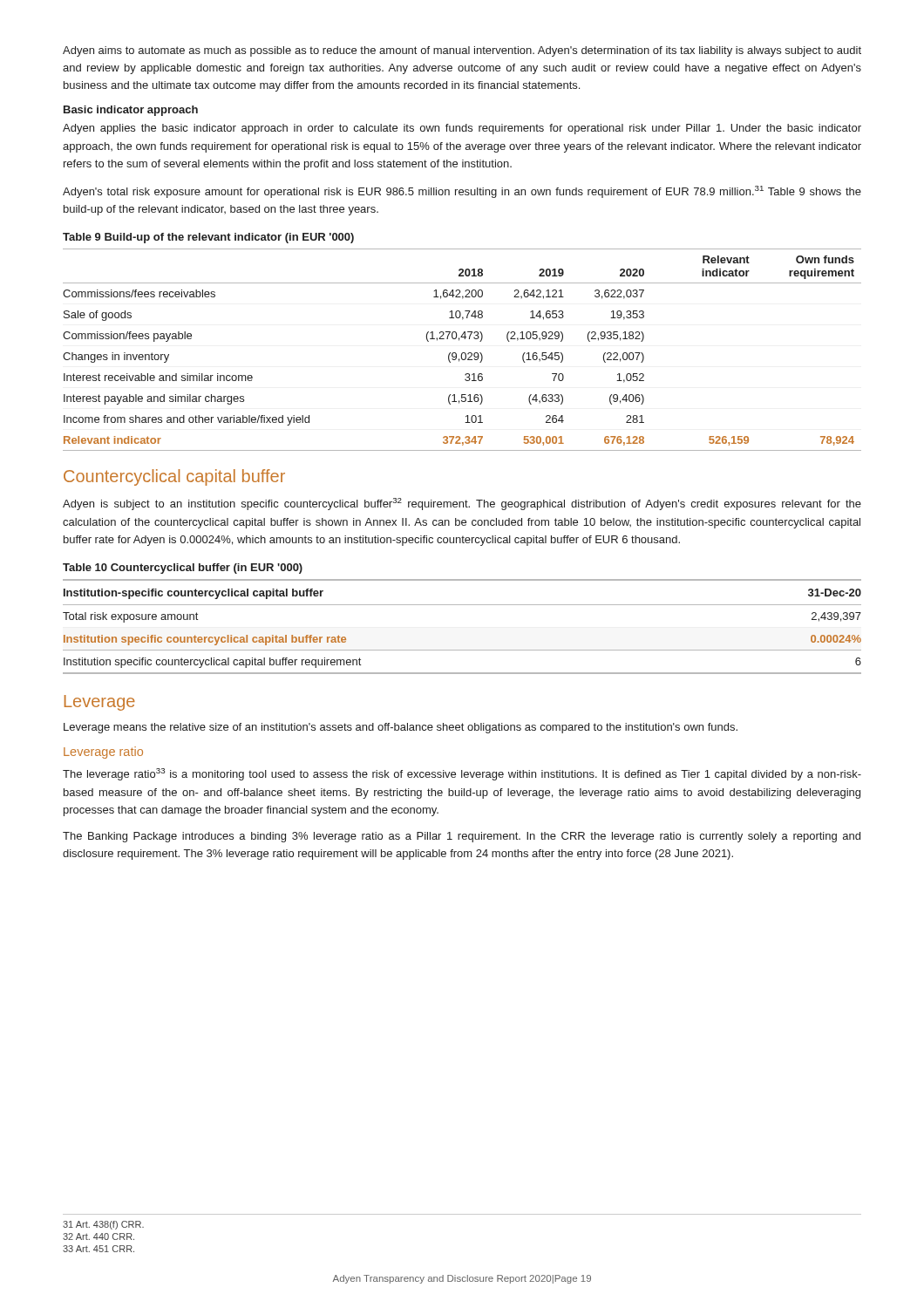Select the table that reads "Sale of goods"
Viewport: 924px width, 1308px height.
[x=462, y=350]
